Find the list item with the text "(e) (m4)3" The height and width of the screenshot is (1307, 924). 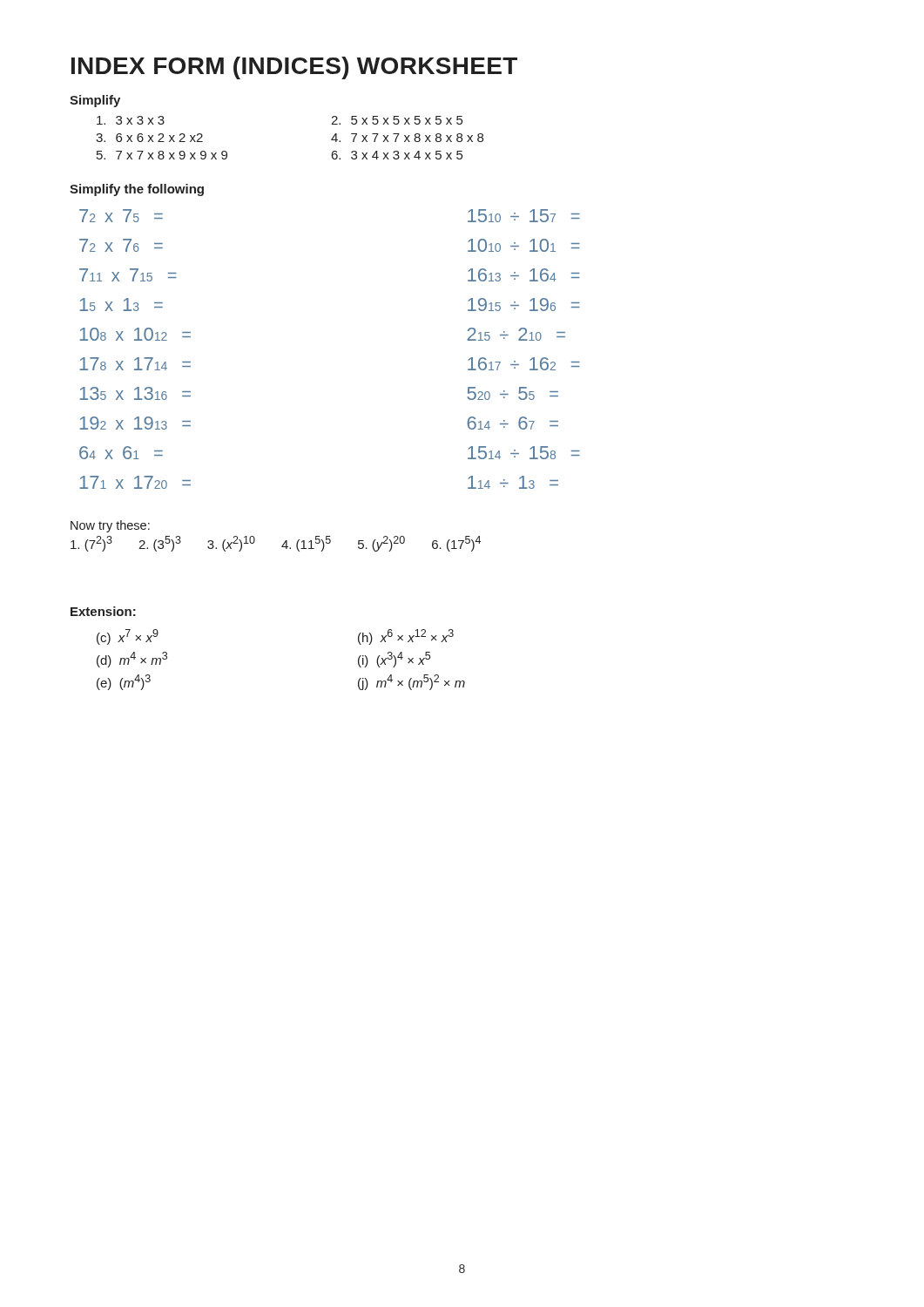pos(123,681)
